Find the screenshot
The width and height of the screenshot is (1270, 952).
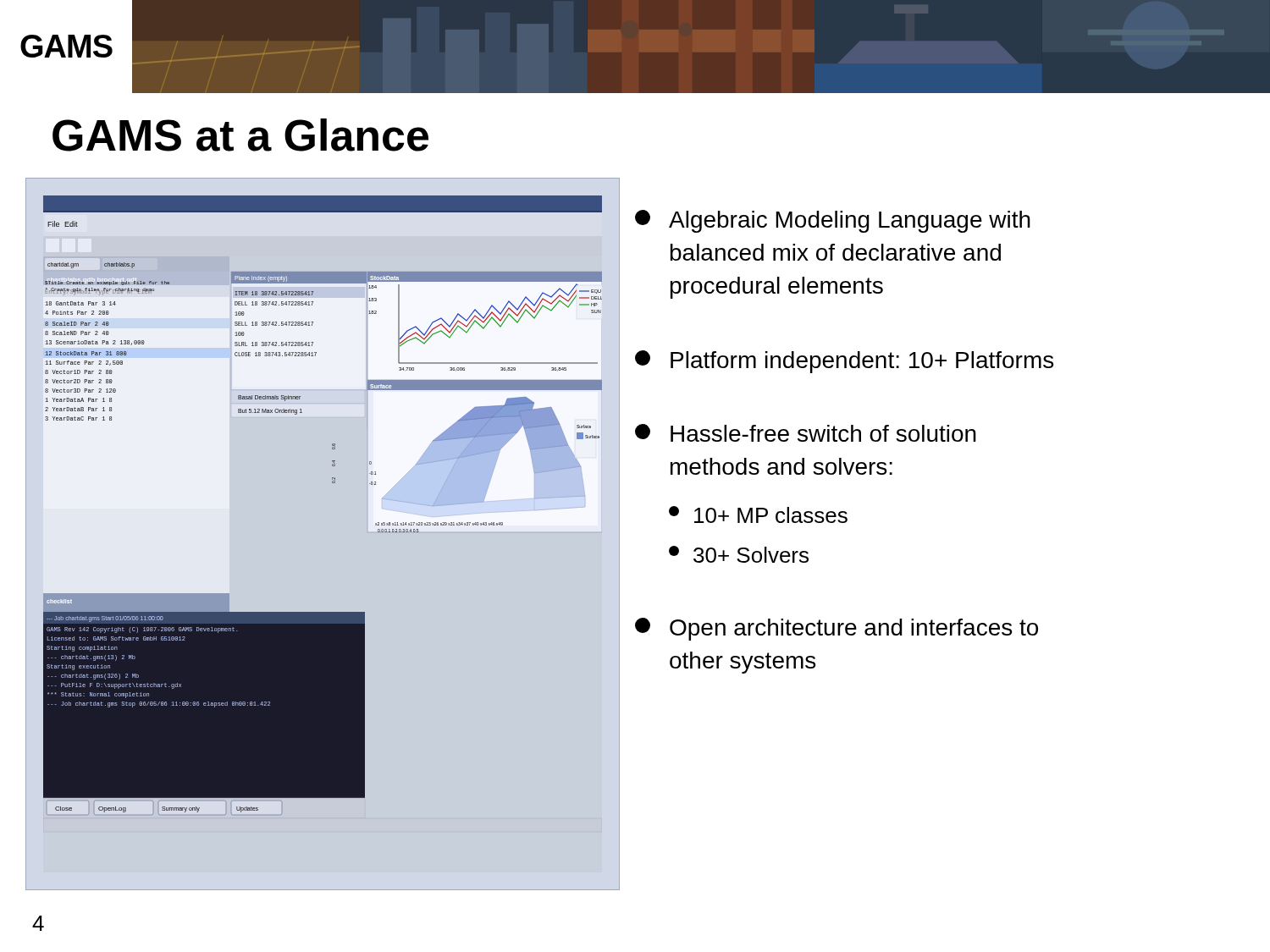[x=323, y=534]
